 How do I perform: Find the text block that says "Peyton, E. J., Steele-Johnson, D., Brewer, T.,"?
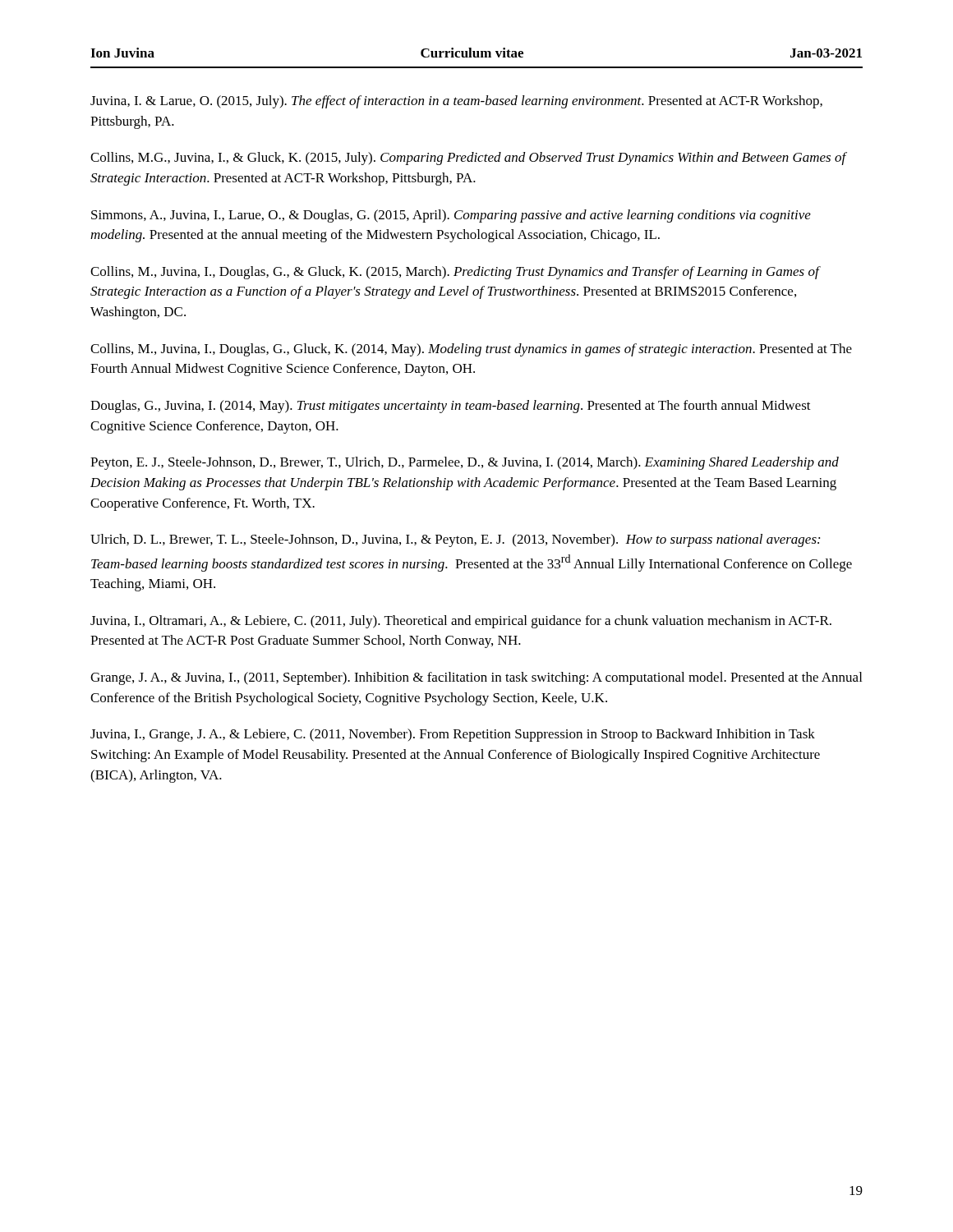(x=464, y=483)
